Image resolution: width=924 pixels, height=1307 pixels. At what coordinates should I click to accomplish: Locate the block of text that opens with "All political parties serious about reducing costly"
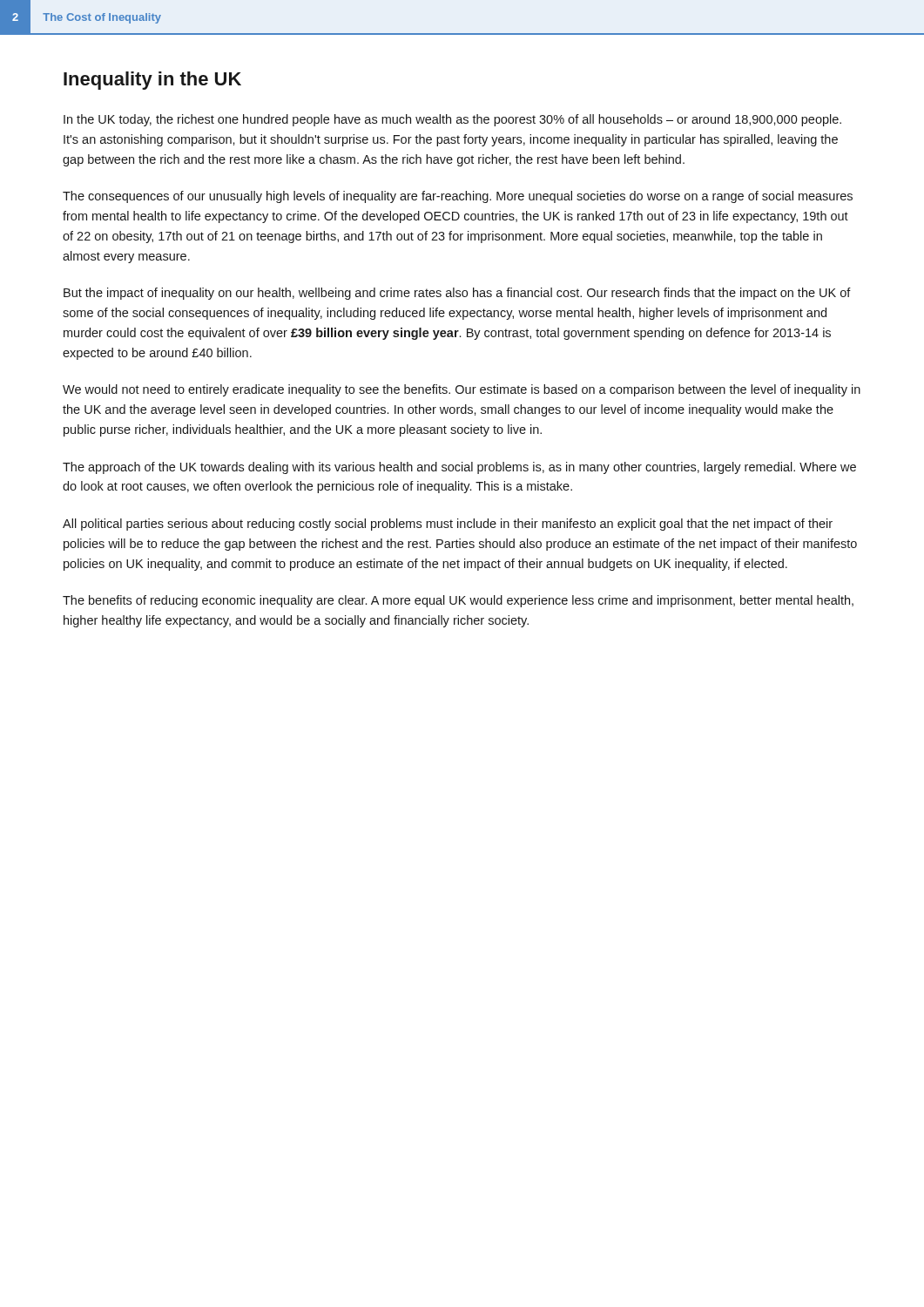[460, 543]
